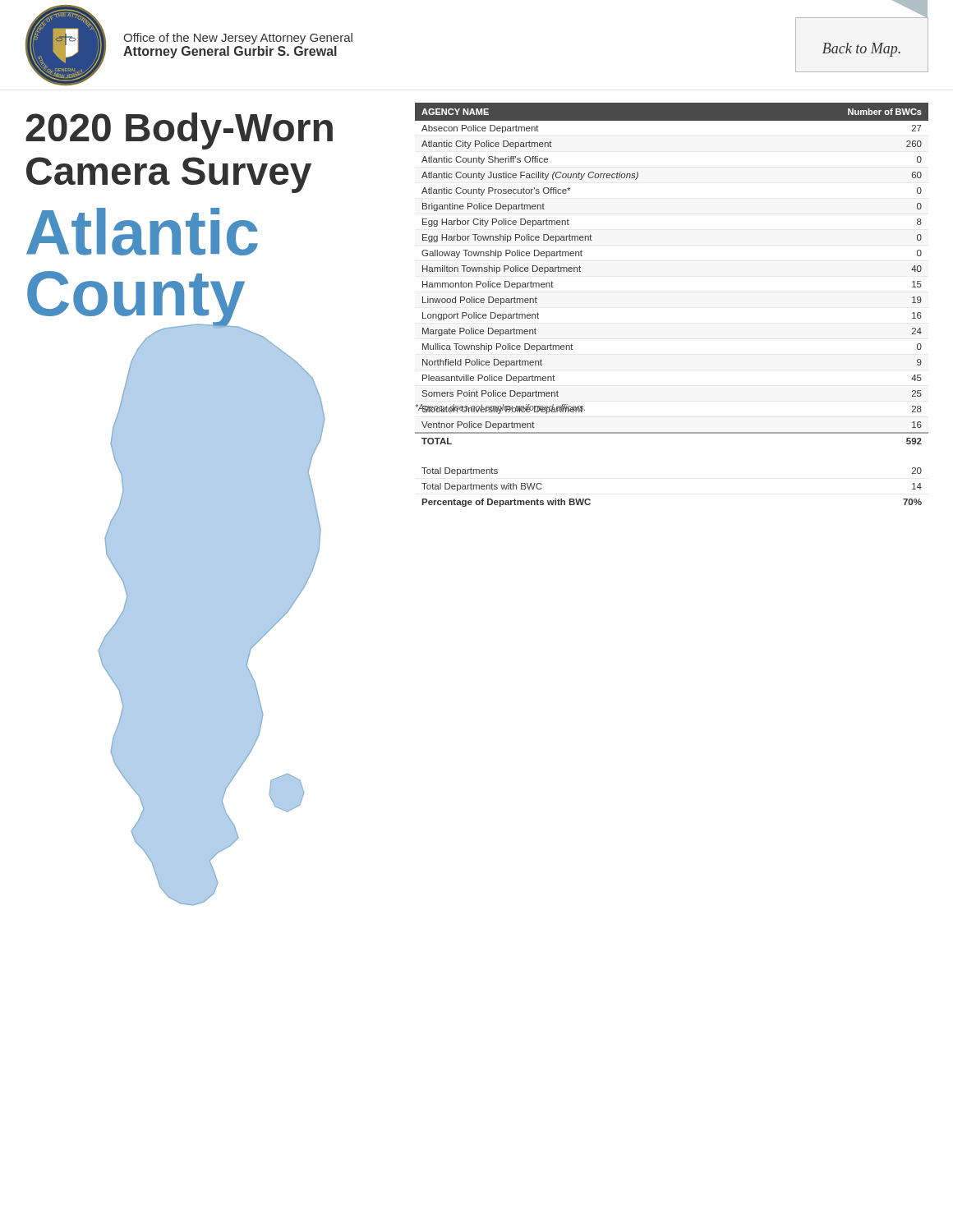953x1232 pixels.
Task: Select the footnote with the text "Agency does not employ uniformed officers."
Action: [x=500, y=407]
